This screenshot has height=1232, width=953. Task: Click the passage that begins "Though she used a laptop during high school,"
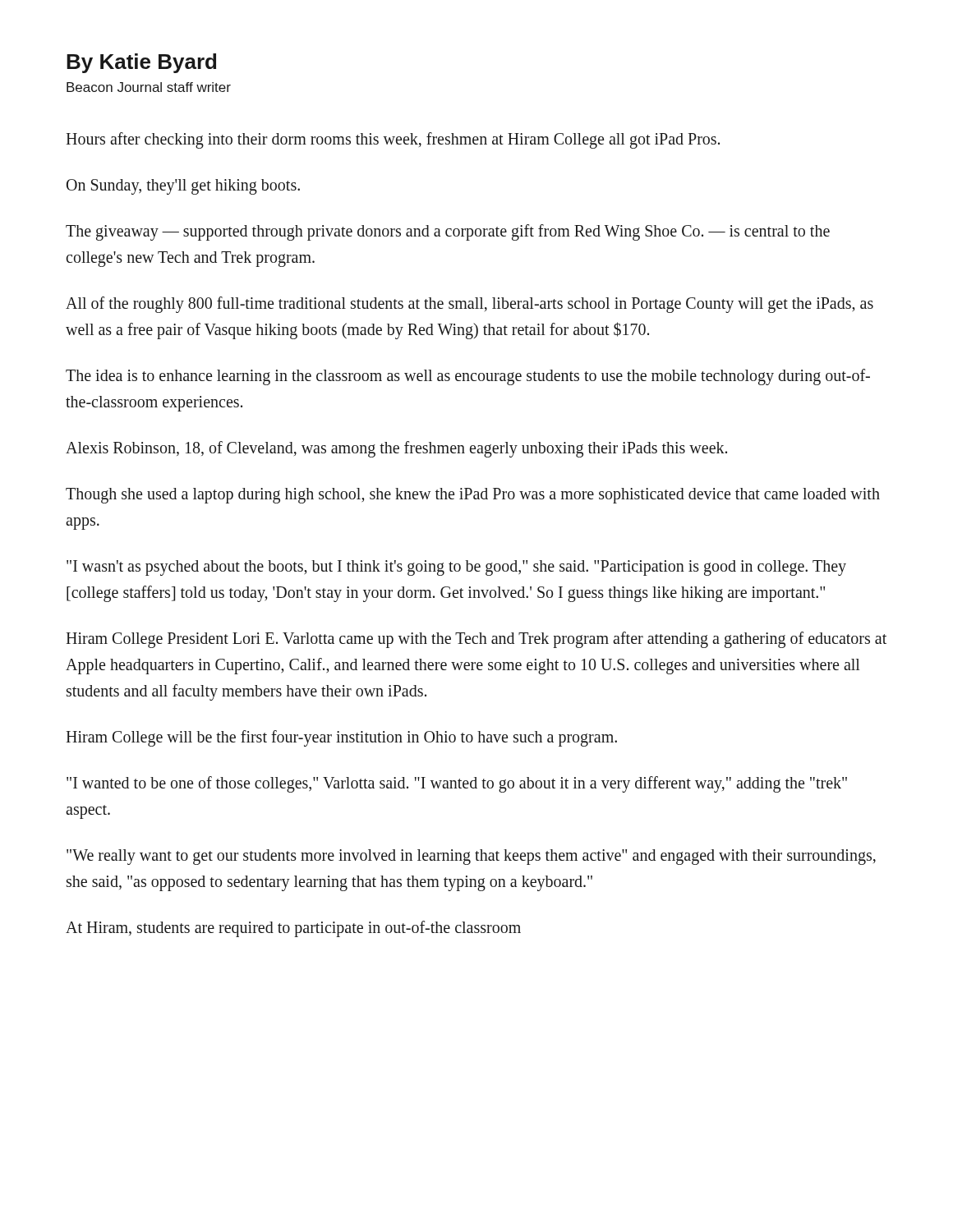pyautogui.click(x=476, y=507)
